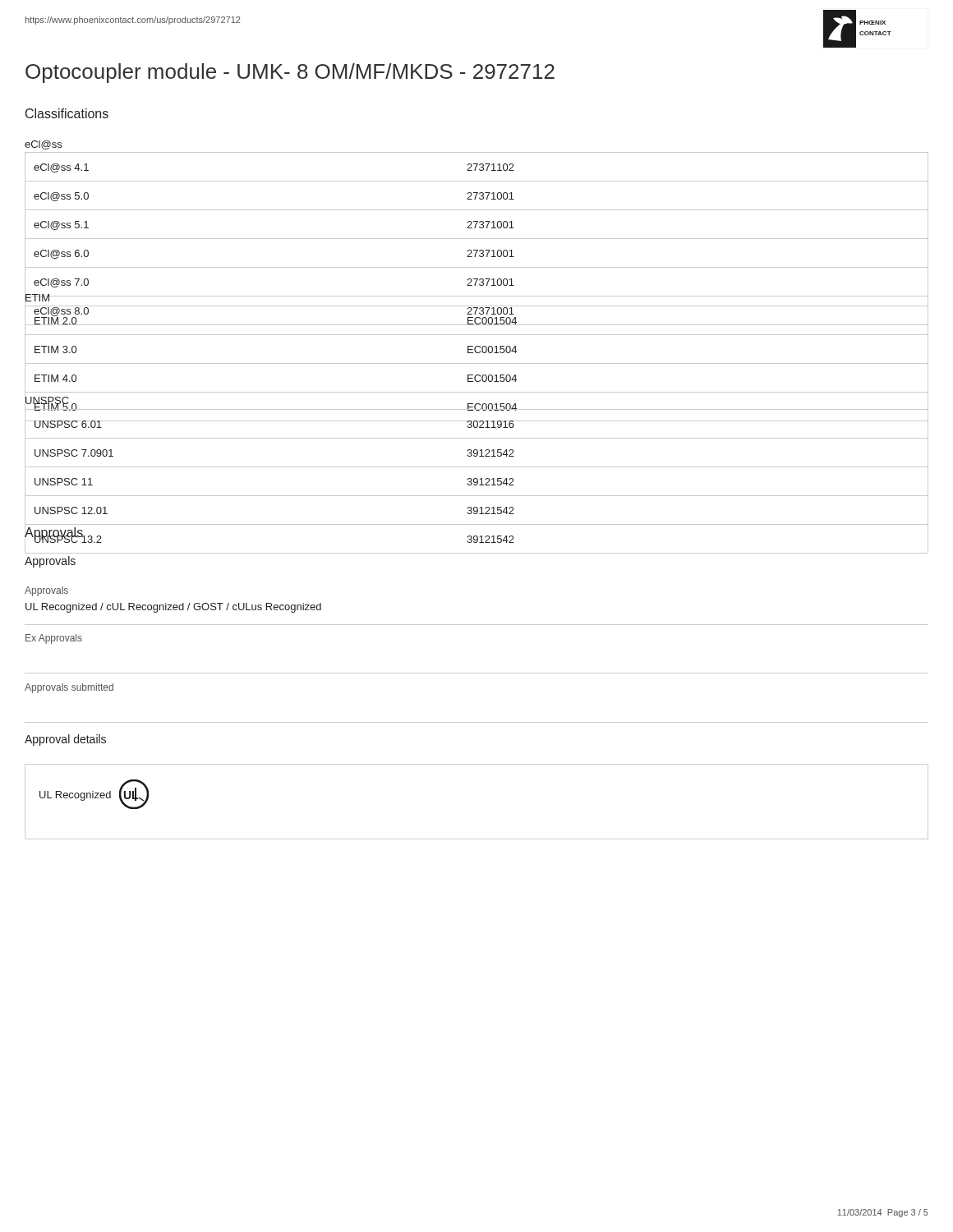
Task: Click on the block starting "Approvals submitted"
Action: [x=69, y=688]
